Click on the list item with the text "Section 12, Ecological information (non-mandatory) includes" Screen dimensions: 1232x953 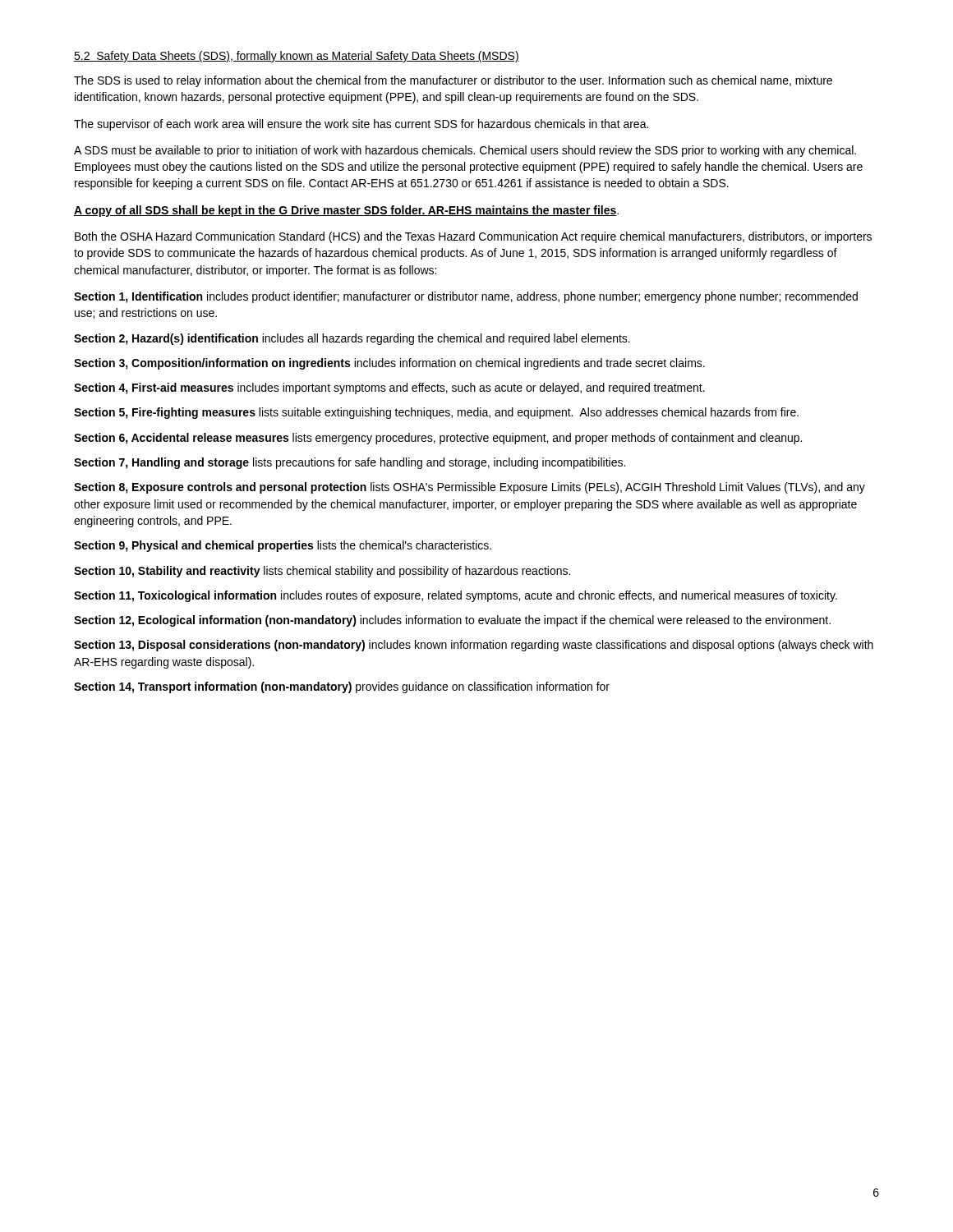point(476,620)
